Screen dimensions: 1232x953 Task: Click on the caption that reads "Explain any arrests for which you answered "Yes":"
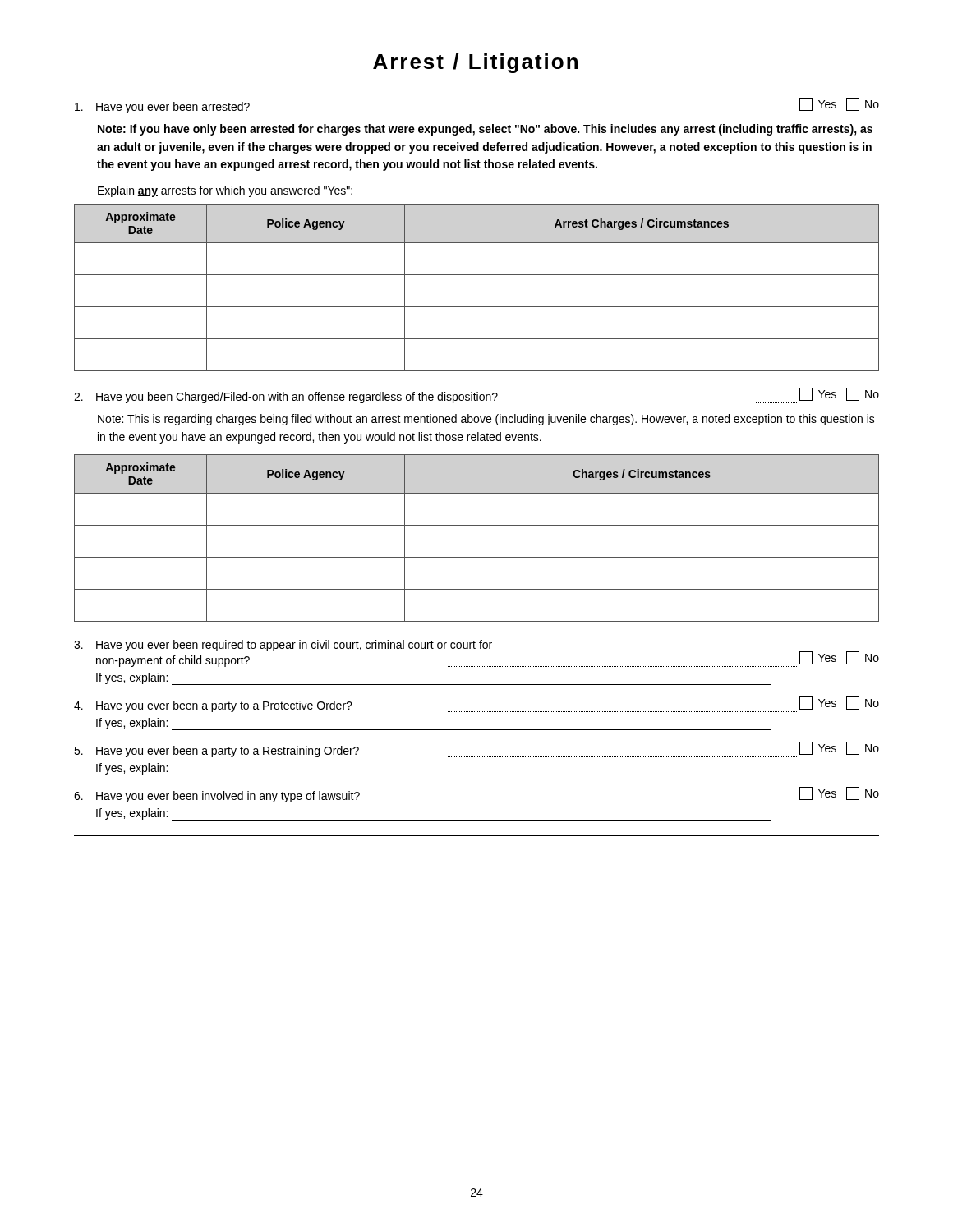click(225, 191)
